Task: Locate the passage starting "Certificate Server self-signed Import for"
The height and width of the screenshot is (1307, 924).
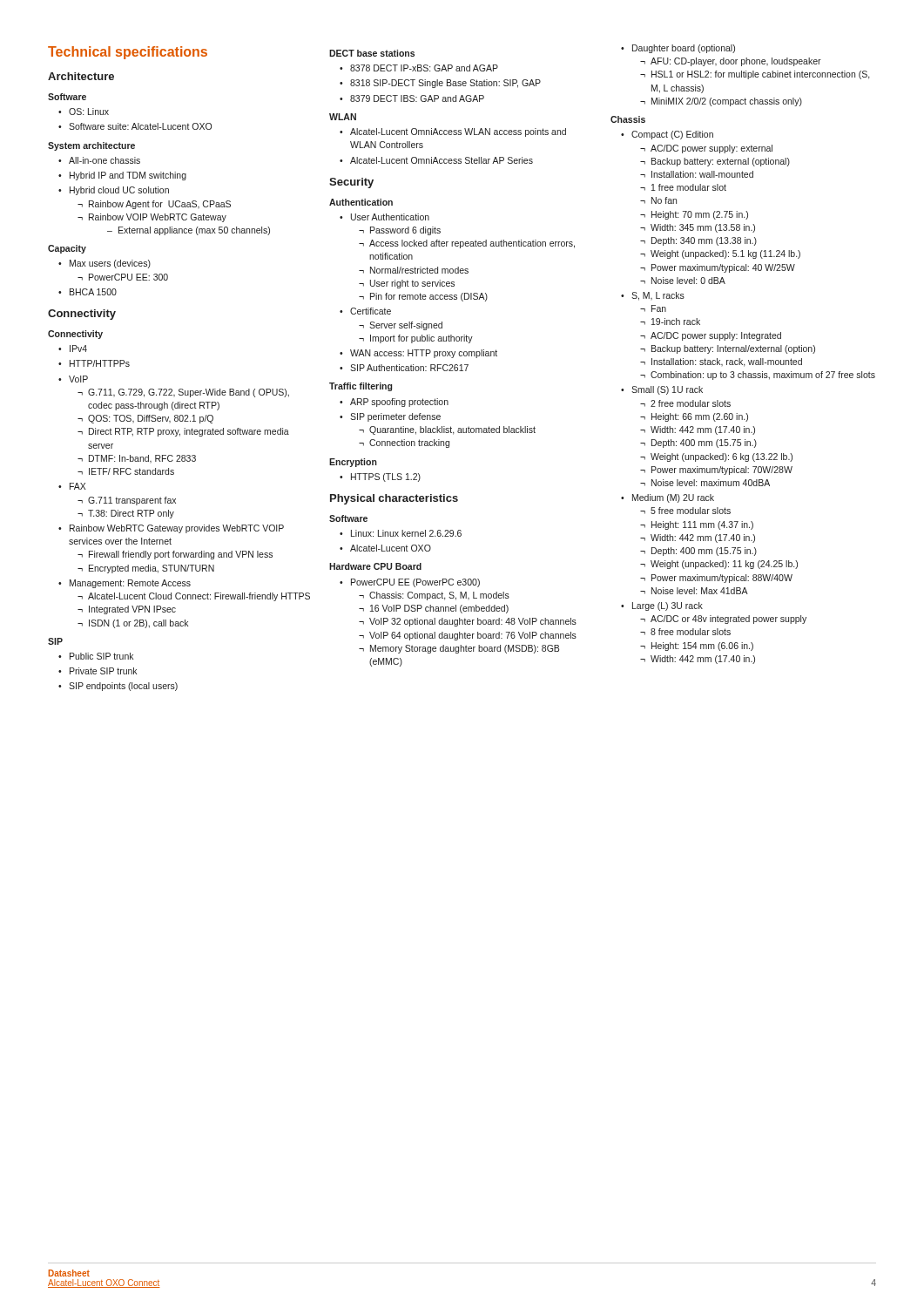Action: 462,325
